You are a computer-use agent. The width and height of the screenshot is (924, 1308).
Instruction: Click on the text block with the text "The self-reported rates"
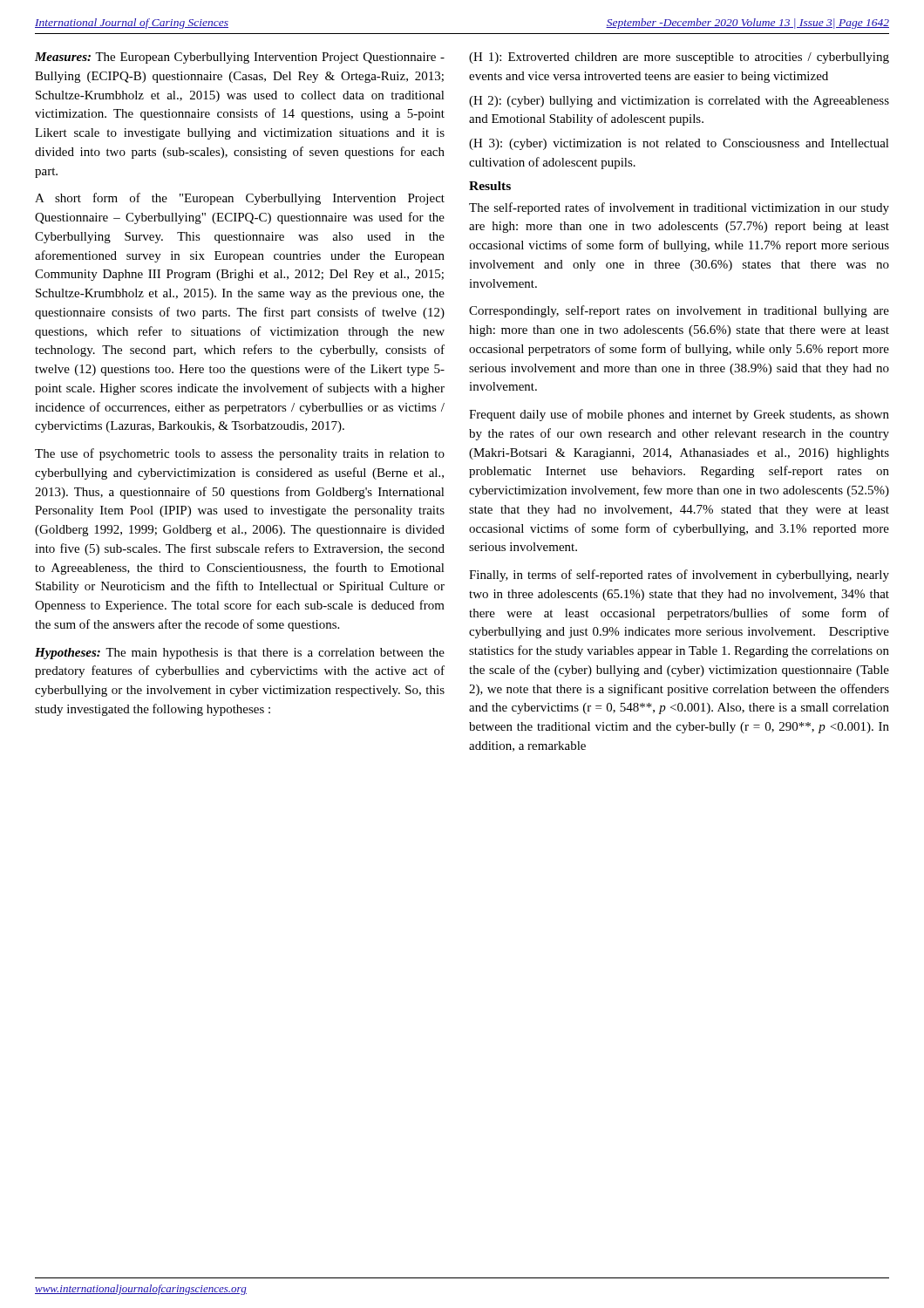tap(679, 246)
